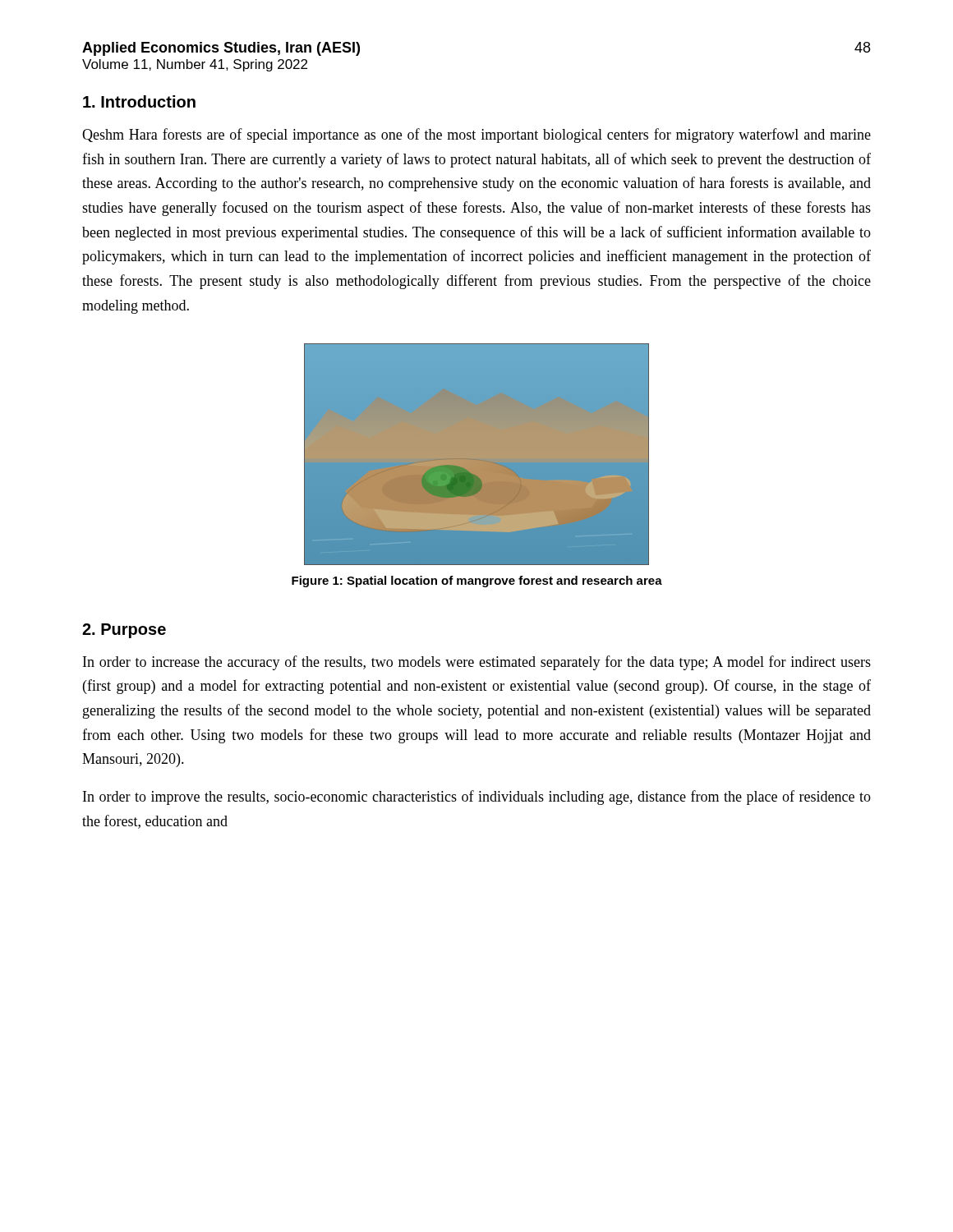
Task: Find the text block that reads "In order to improve the results,"
Action: pyautogui.click(x=476, y=809)
